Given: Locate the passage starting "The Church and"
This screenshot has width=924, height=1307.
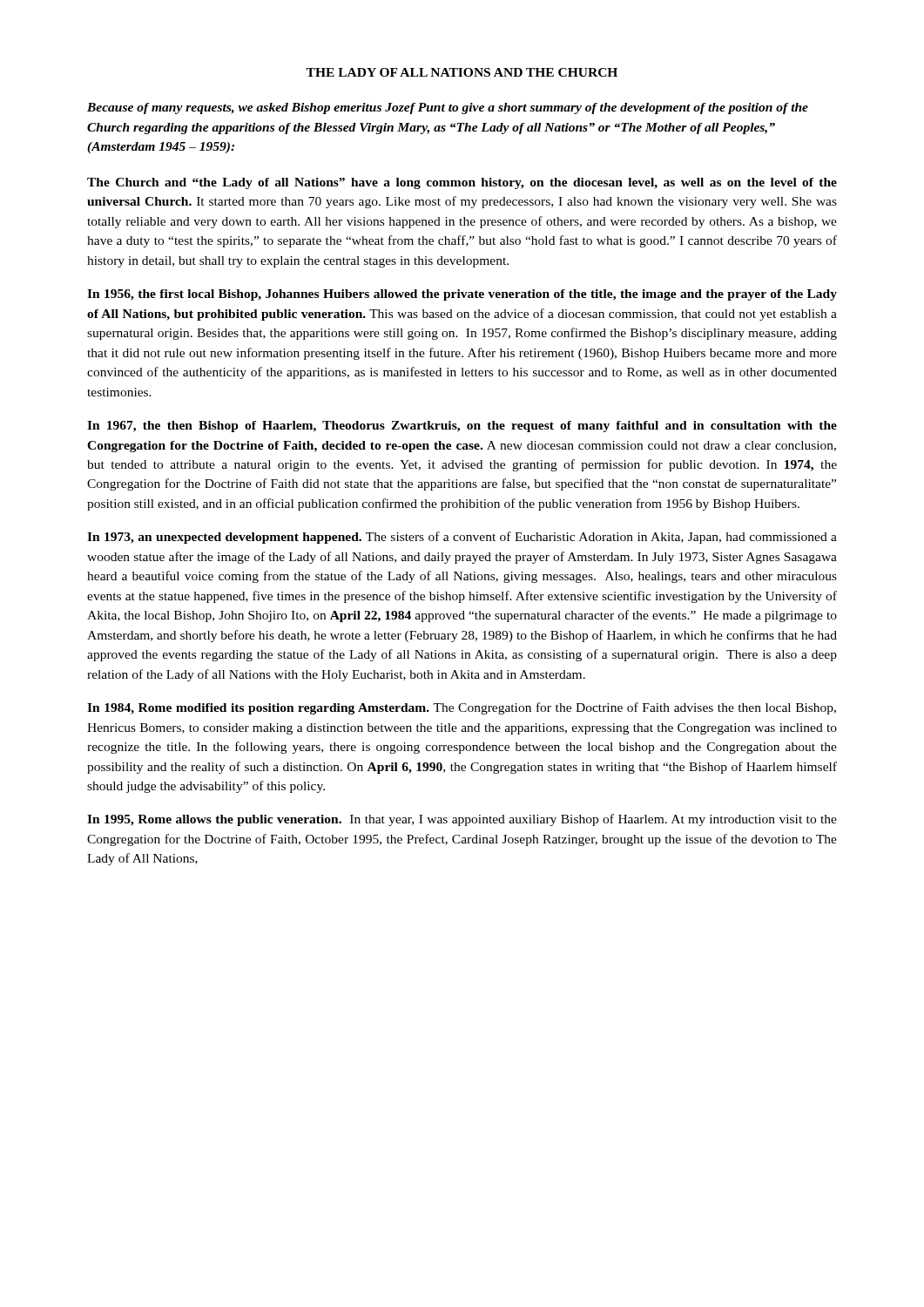Looking at the screenshot, I should [462, 221].
